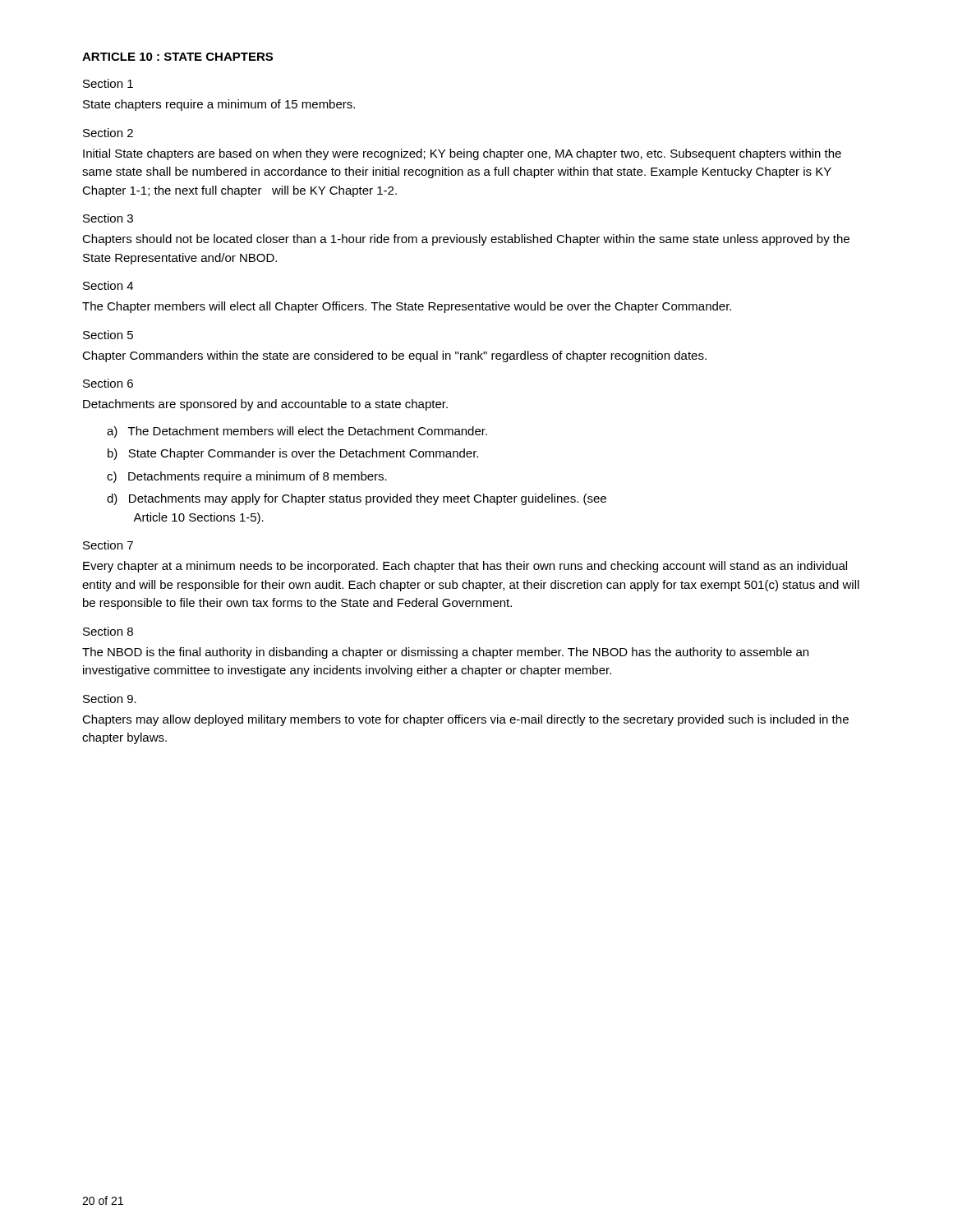Point to the block beginning "d) Detachments may apply for"
The image size is (953, 1232).
tap(357, 507)
